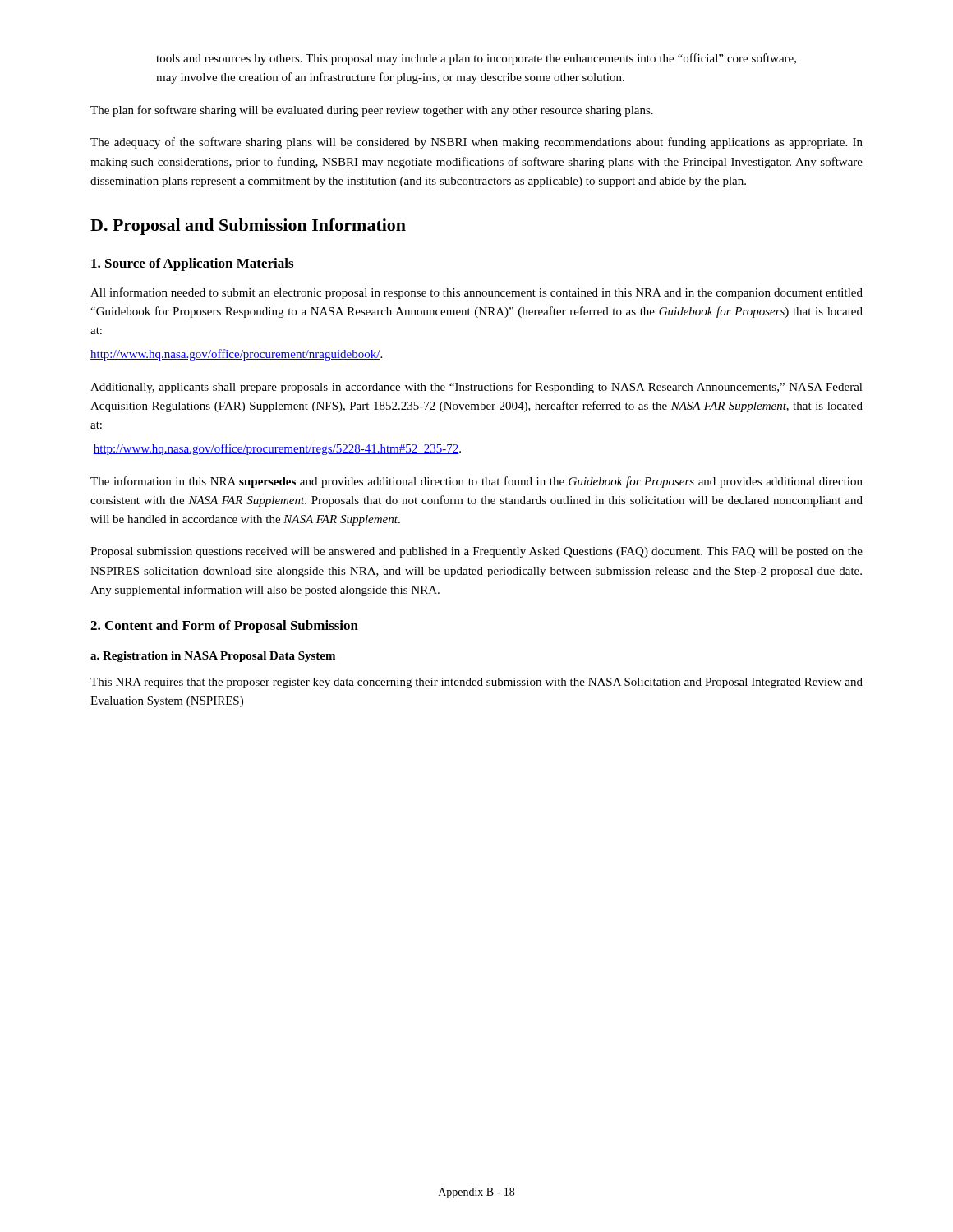Select the text block with the text "Proposal submission questions received will be answered and"
The width and height of the screenshot is (953, 1232).
click(x=476, y=570)
